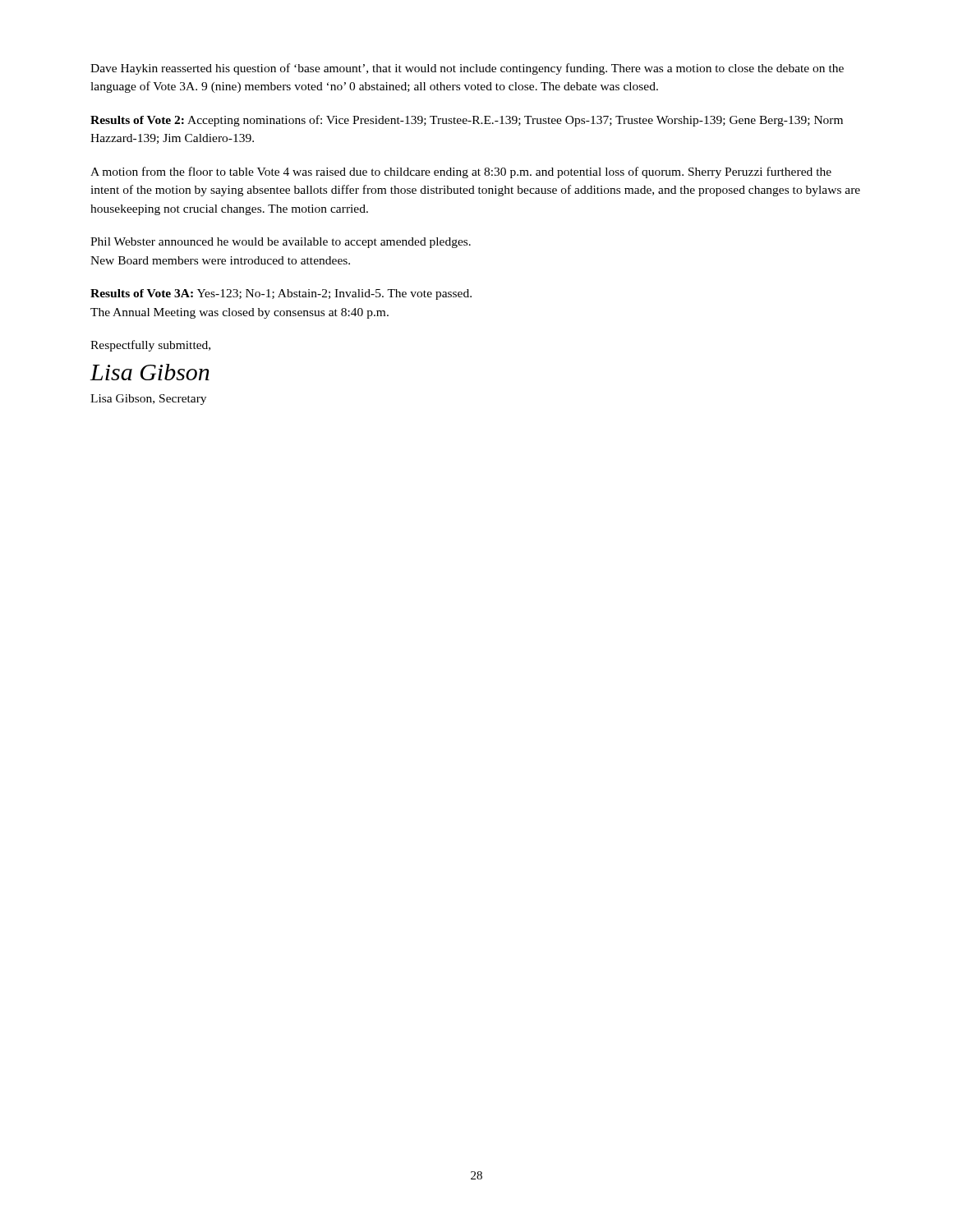Select the illustration
This screenshot has height=1232, width=953.
pos(150,372)
